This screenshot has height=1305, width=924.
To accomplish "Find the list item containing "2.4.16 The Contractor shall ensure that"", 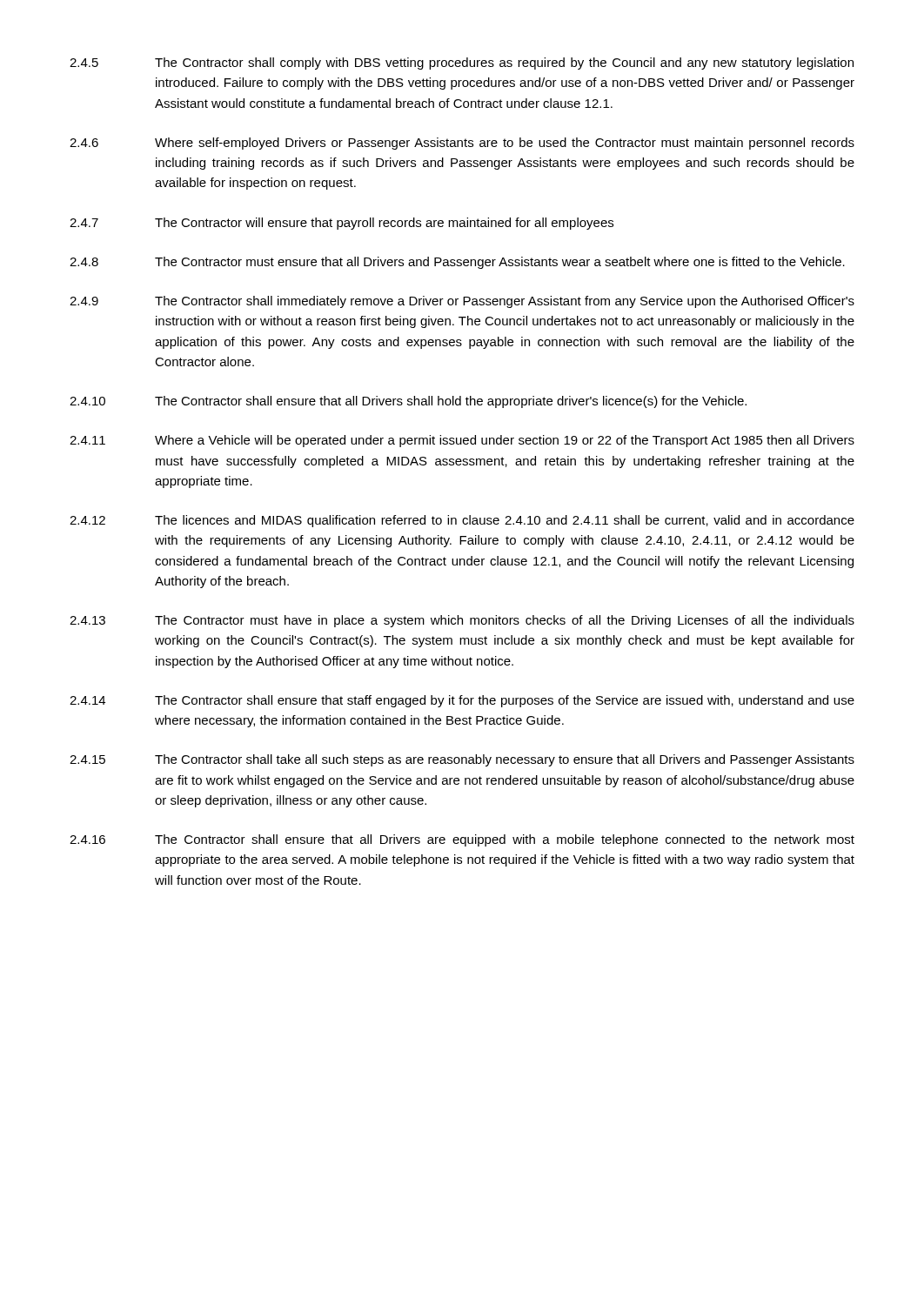I will [x=462, y=859].
